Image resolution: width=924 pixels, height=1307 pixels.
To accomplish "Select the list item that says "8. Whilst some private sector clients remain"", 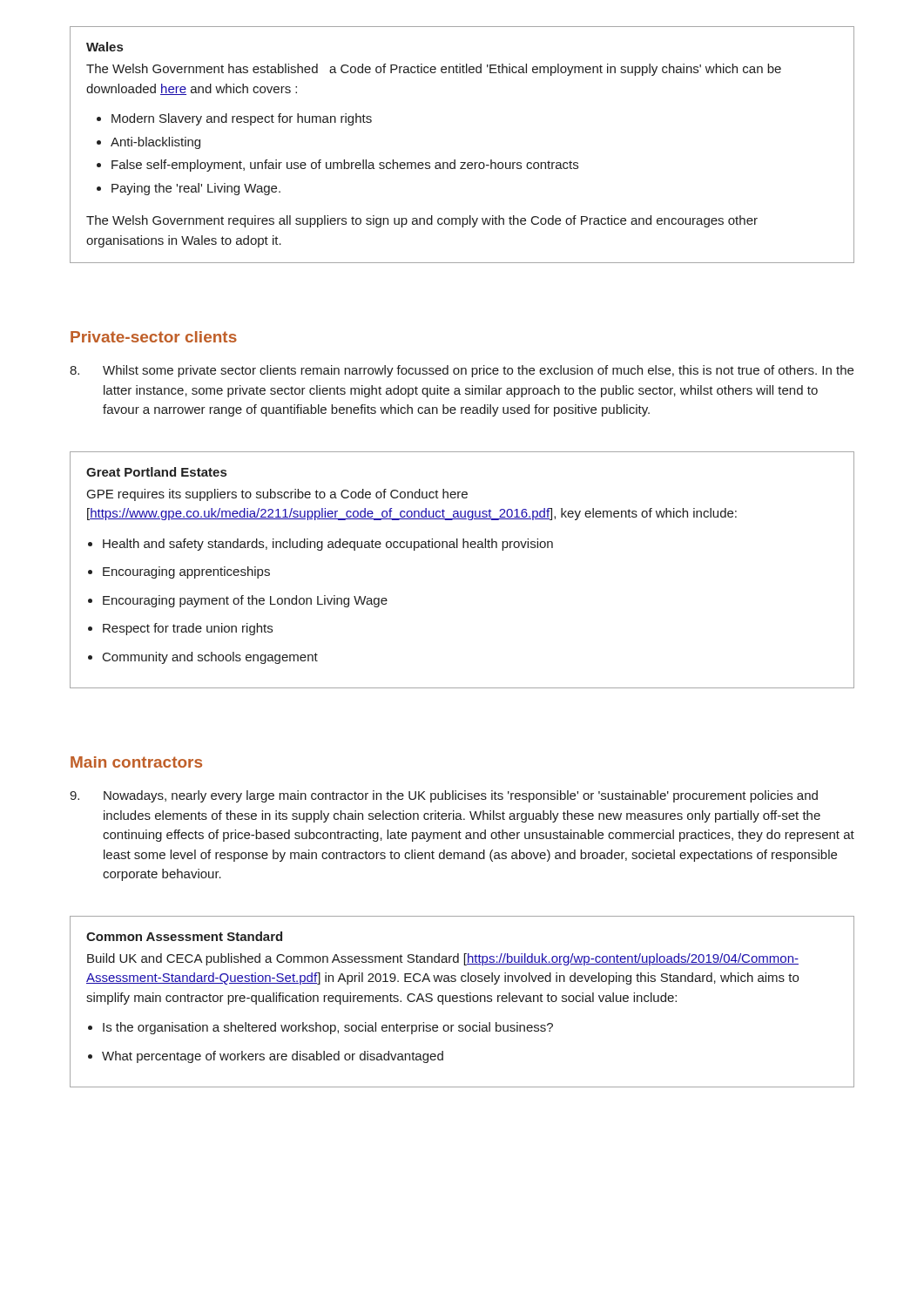I will [462, 390].
